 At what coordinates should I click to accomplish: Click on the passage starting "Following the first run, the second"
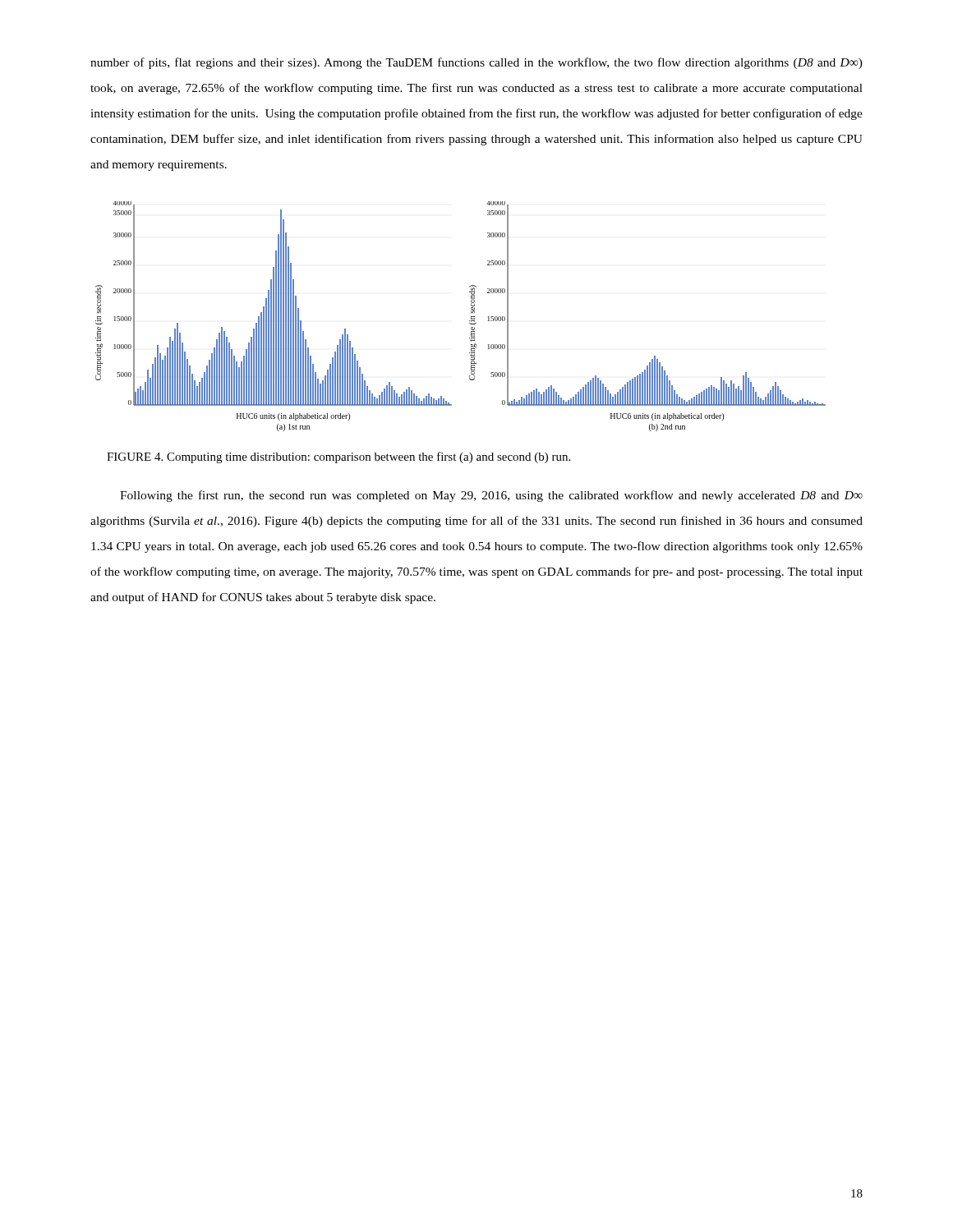click(x=476, y=546)
